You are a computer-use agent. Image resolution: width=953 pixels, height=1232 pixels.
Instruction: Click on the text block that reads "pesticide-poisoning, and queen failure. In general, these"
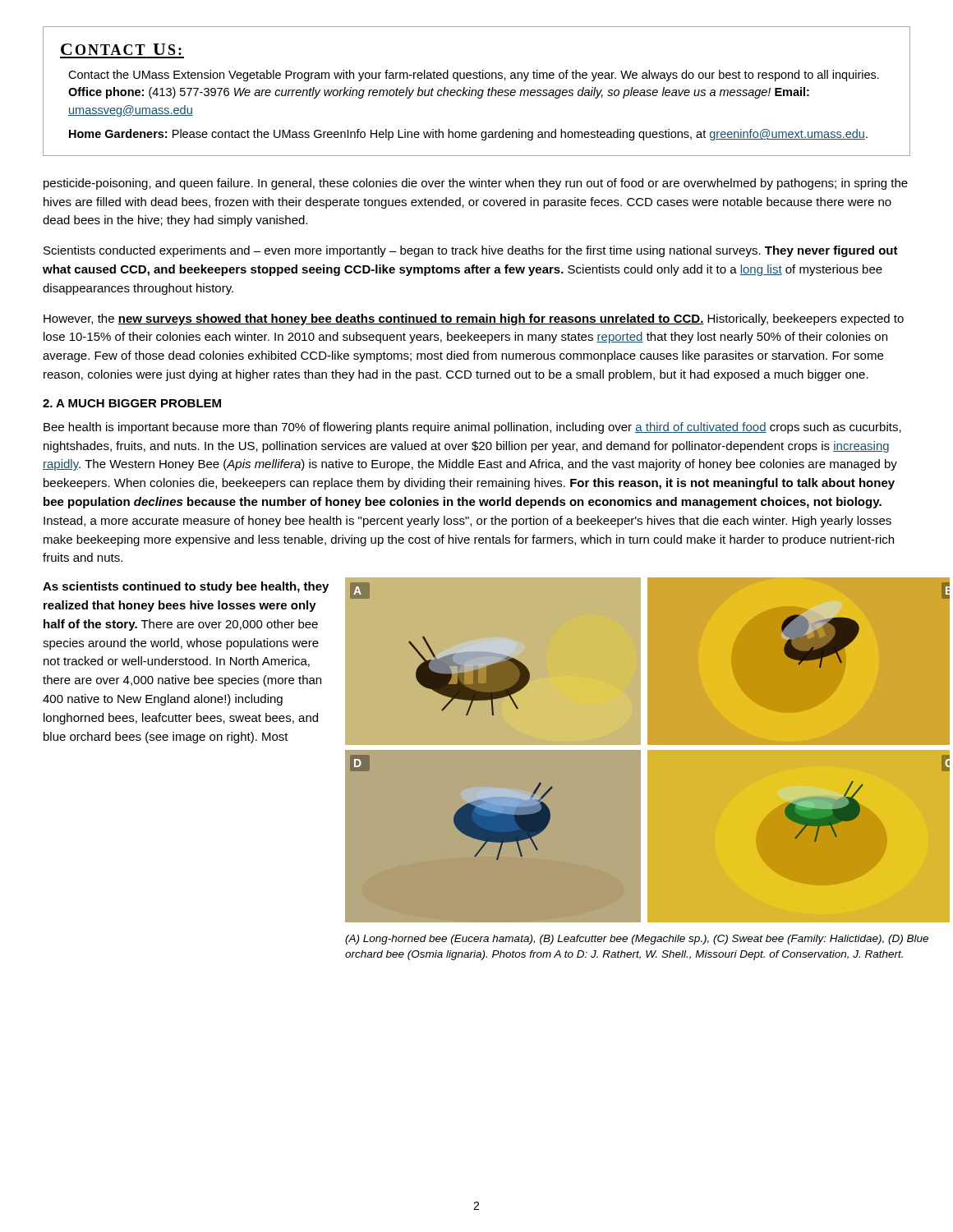pyautogui.click(x=475, y=201)
